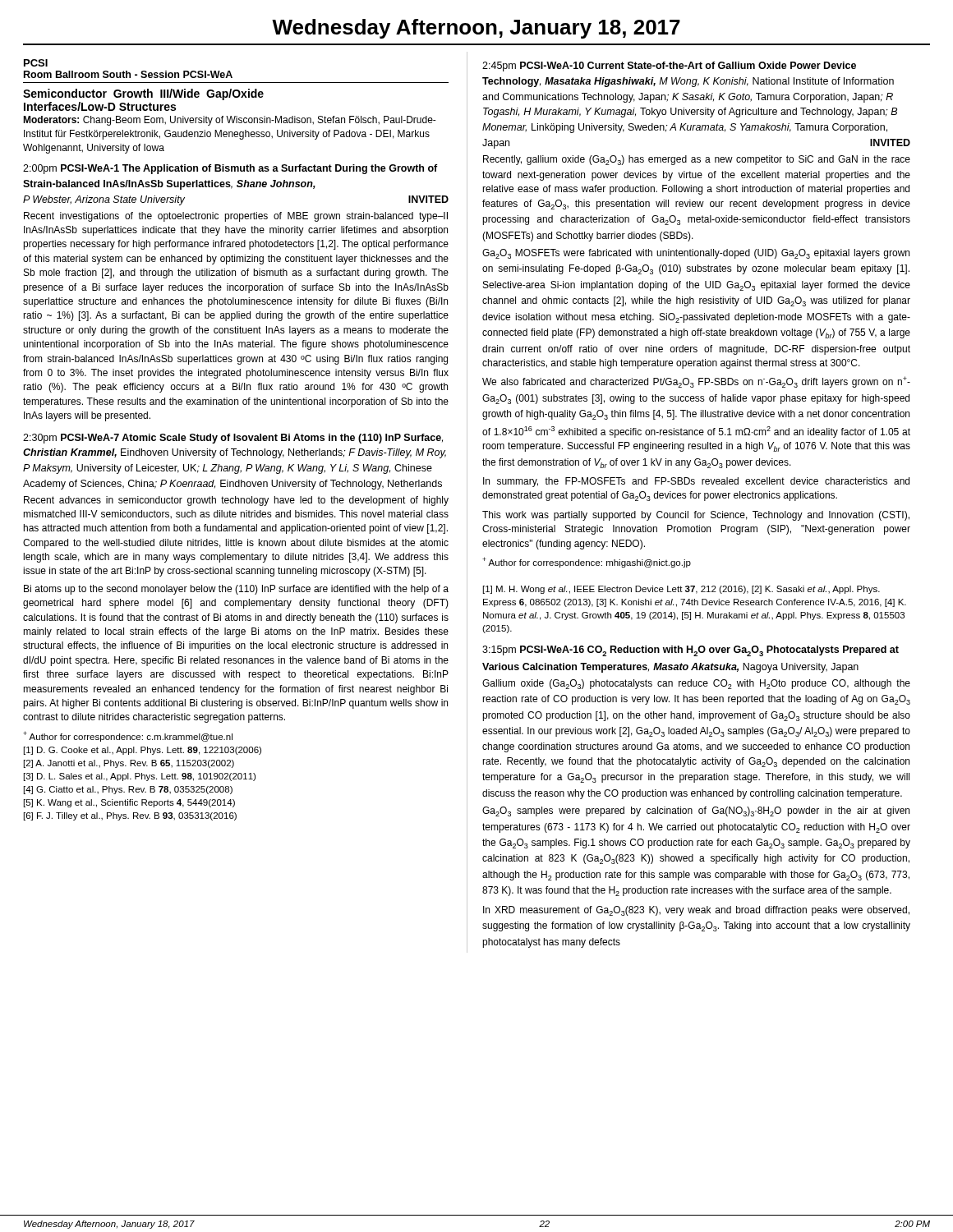Select the text block with the text "Gallium oxide (Ga2O3) photocatalysts can"
Image resolution: width=953 pixels, height=1232 pixels.
click(x=696, y=738)
